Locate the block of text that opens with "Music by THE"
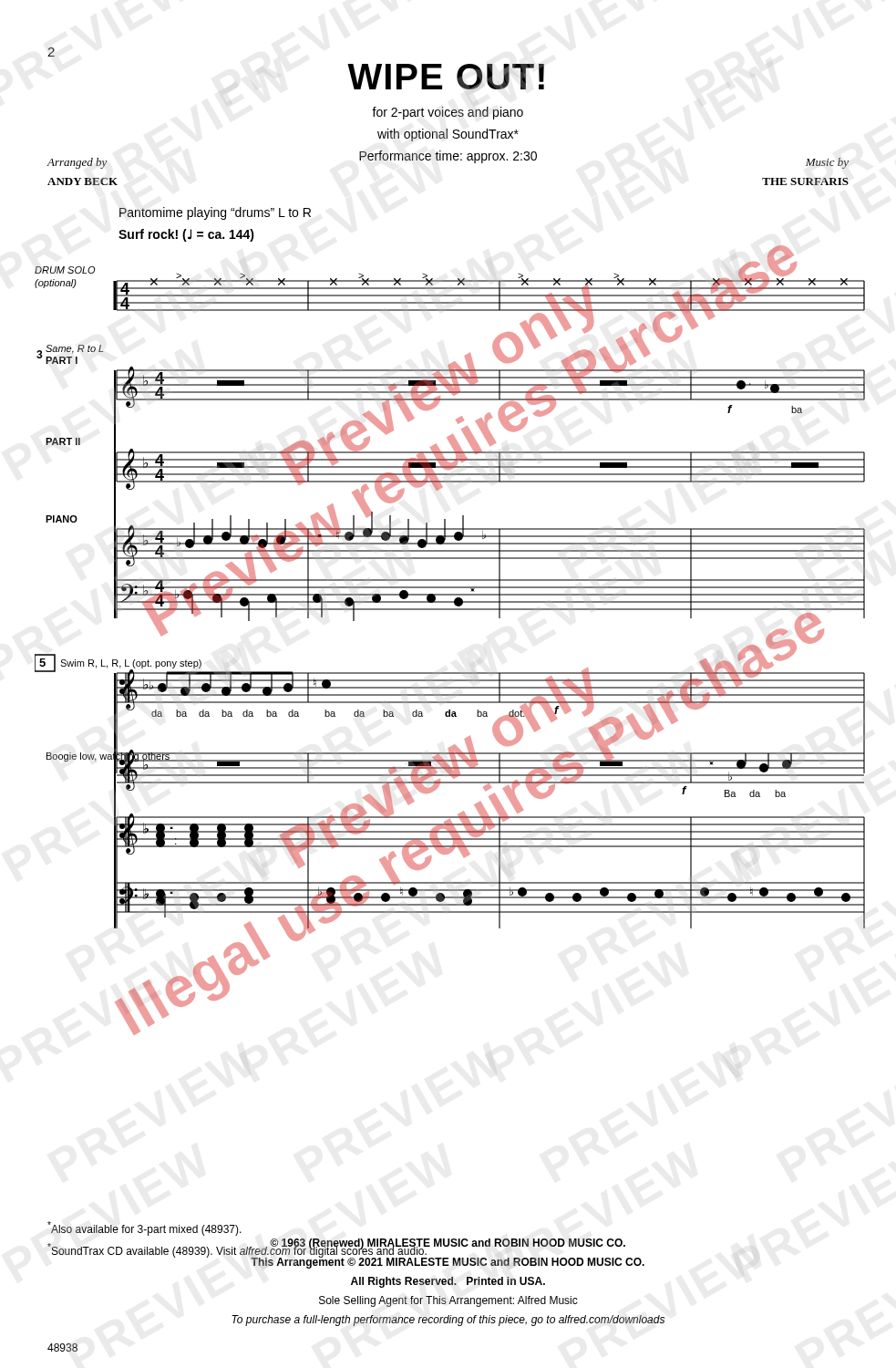The width and height of the screenshot is (896, 1368). tap(805, 171)
